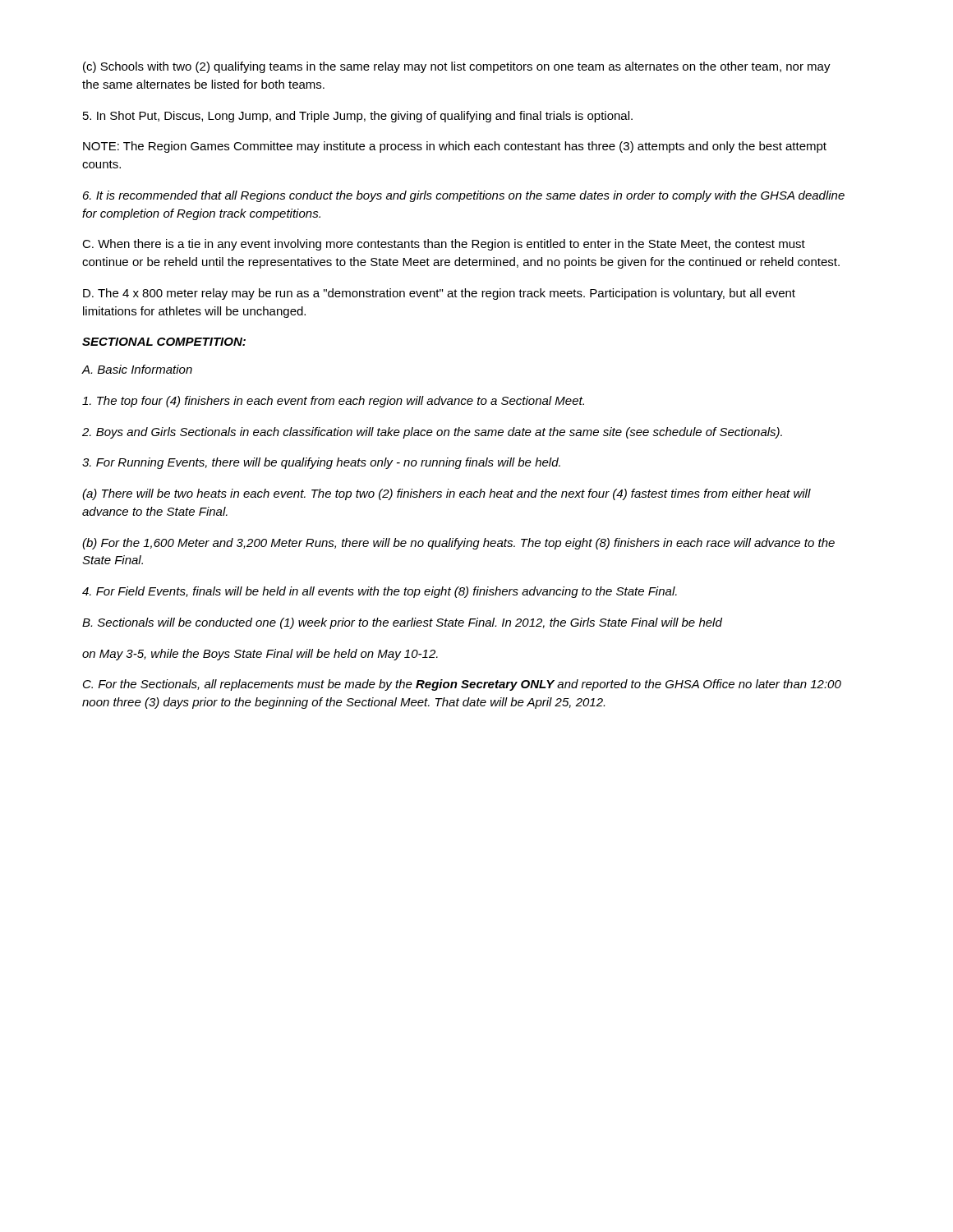Click on the block starting "For Field Events, finals"
953x1232 pixels.
(380, 591)
